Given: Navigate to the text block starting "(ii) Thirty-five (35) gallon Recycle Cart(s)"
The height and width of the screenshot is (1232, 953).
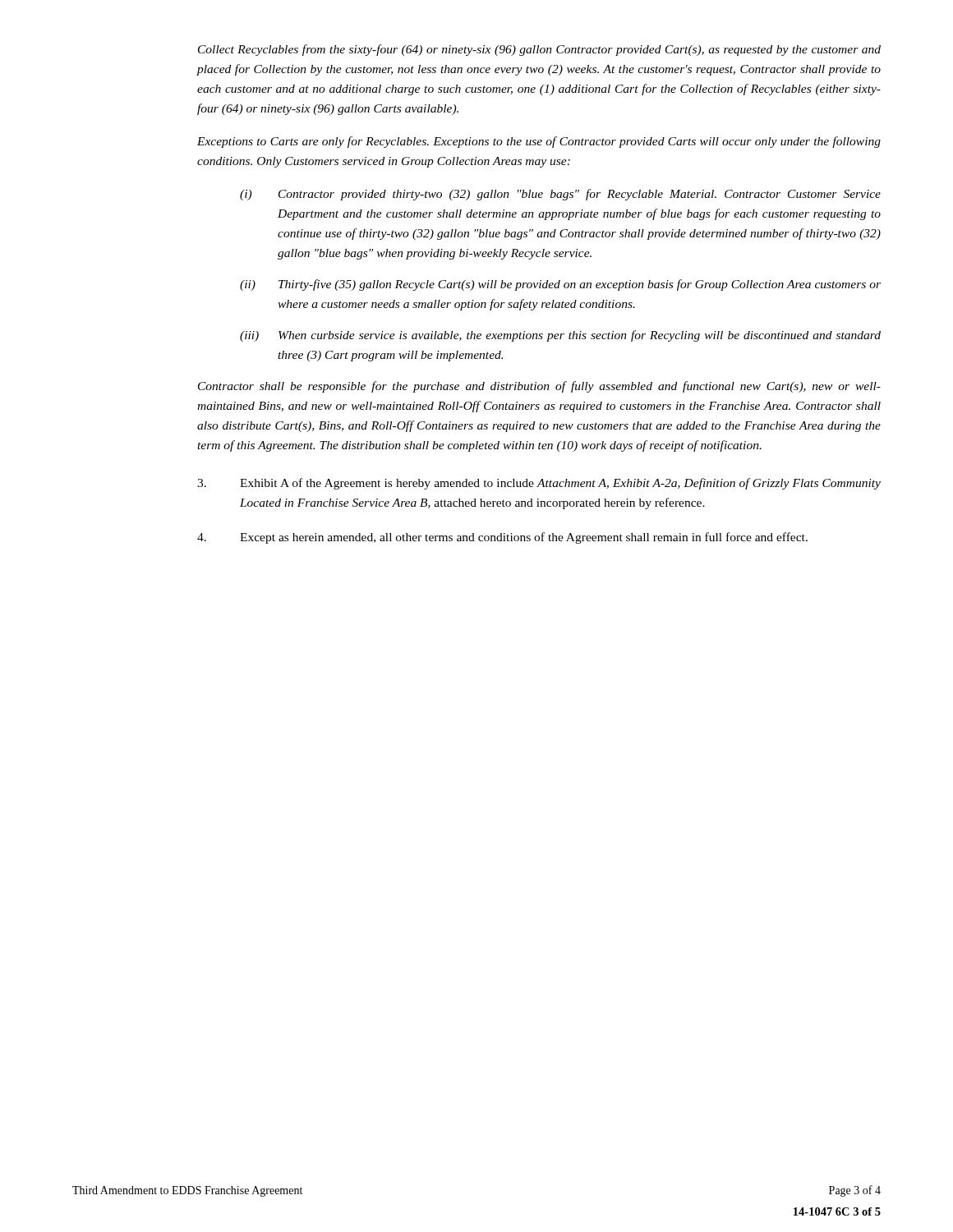Looking at the screenshot, I should [x=560, y=294].
